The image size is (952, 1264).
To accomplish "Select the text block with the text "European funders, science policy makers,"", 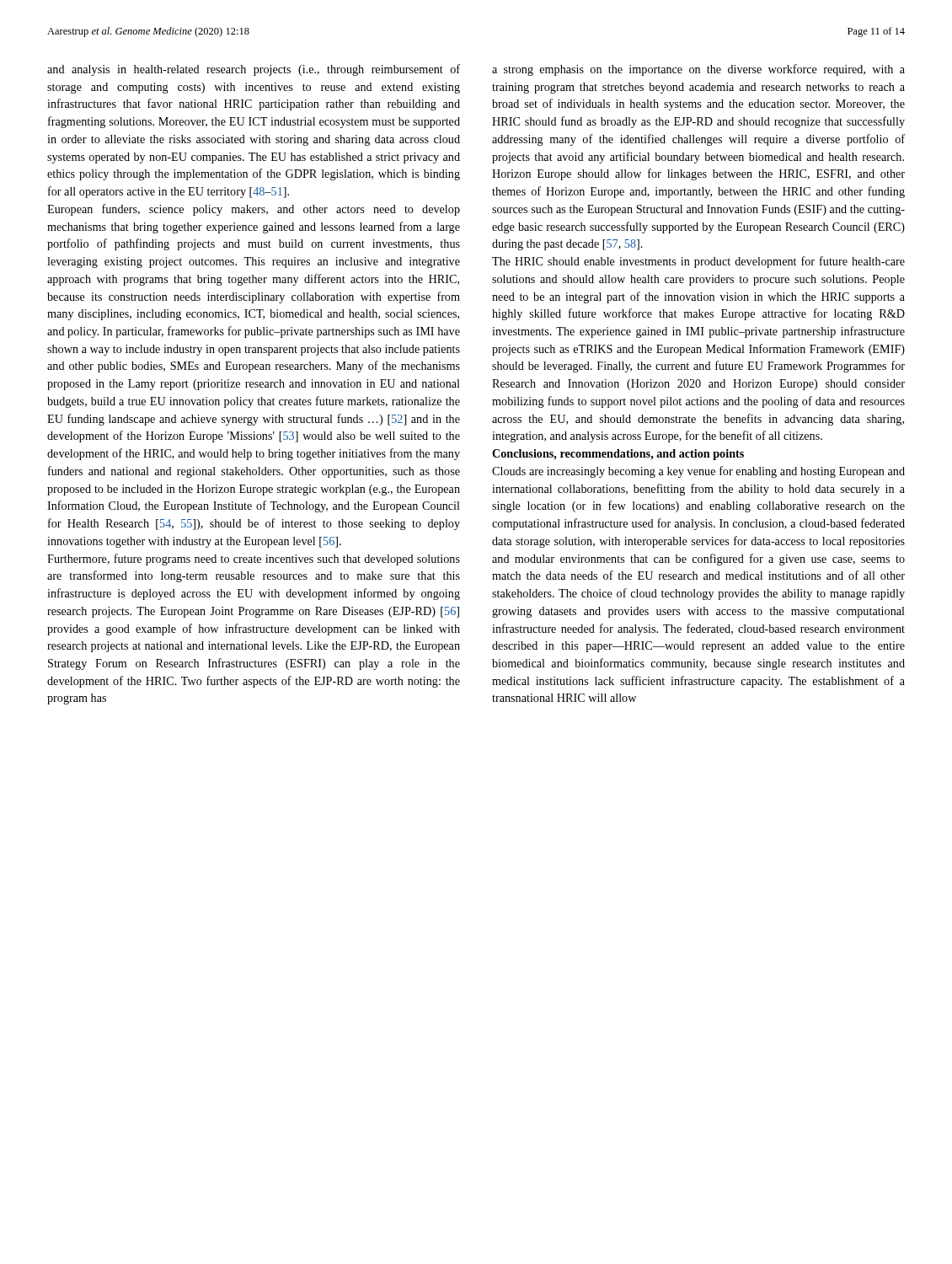I will pos(254,375).
